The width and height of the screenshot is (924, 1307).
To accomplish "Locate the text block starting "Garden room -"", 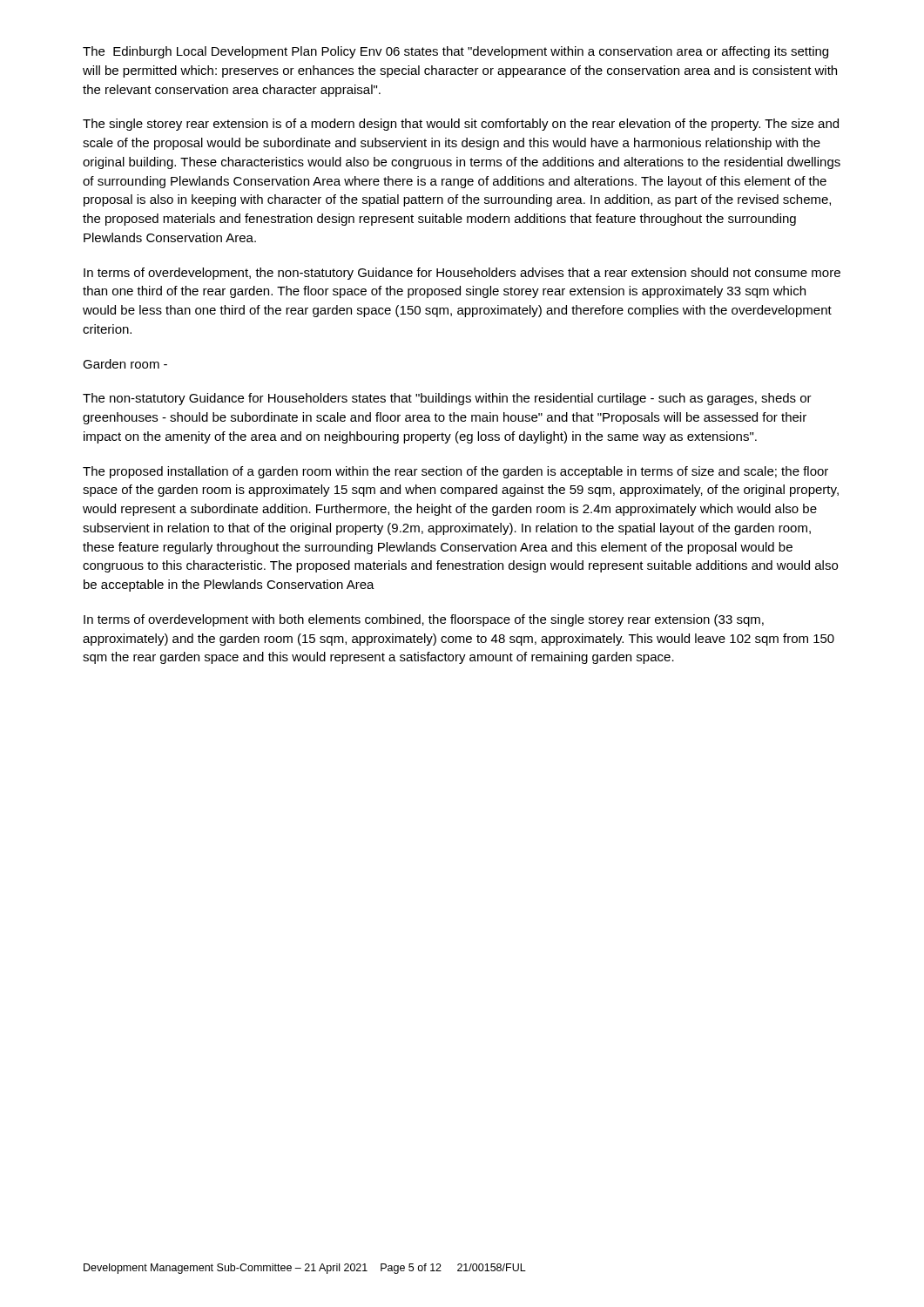I will coord(125,363).
